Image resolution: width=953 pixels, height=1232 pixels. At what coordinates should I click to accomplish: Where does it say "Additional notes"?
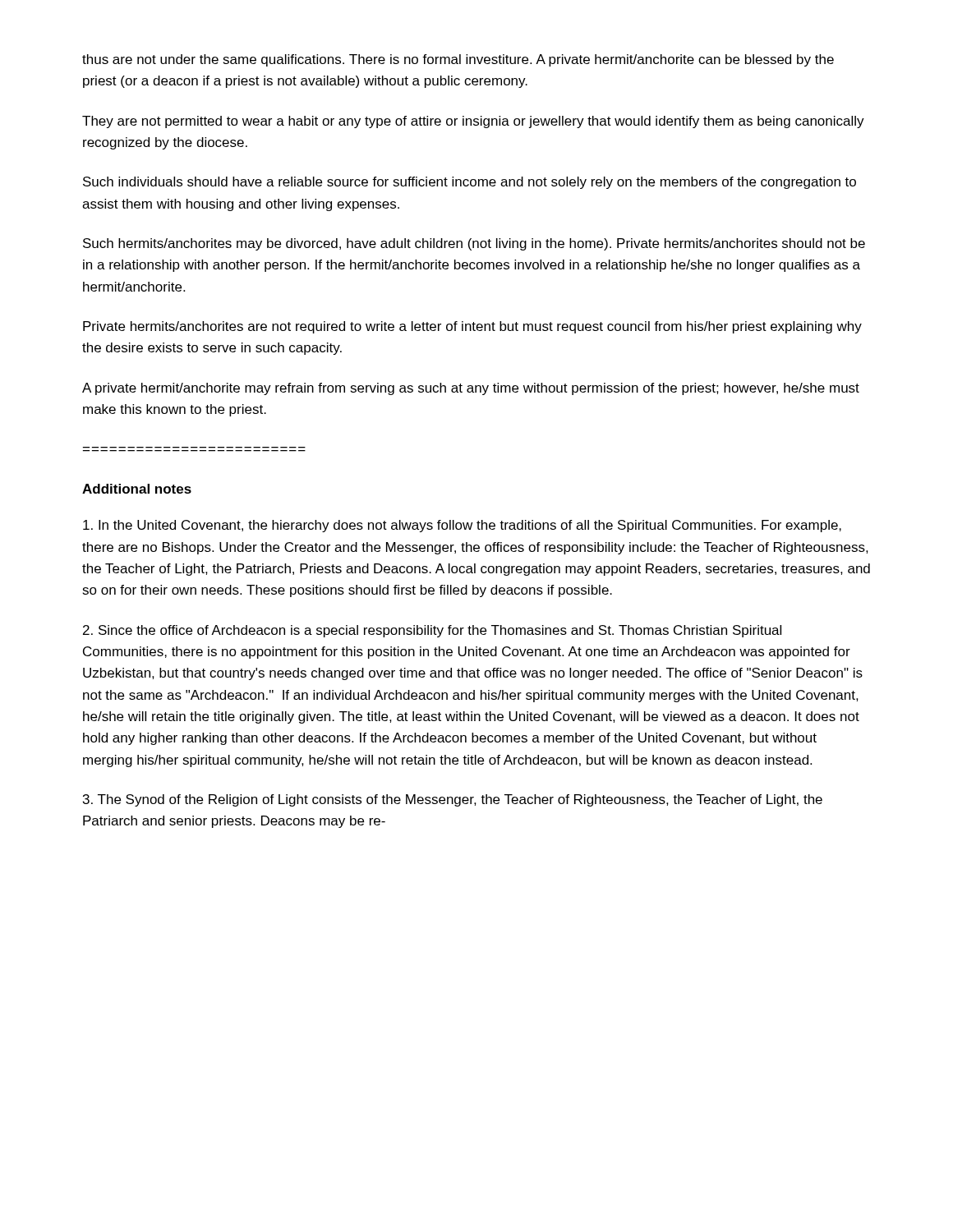point(137,489)
